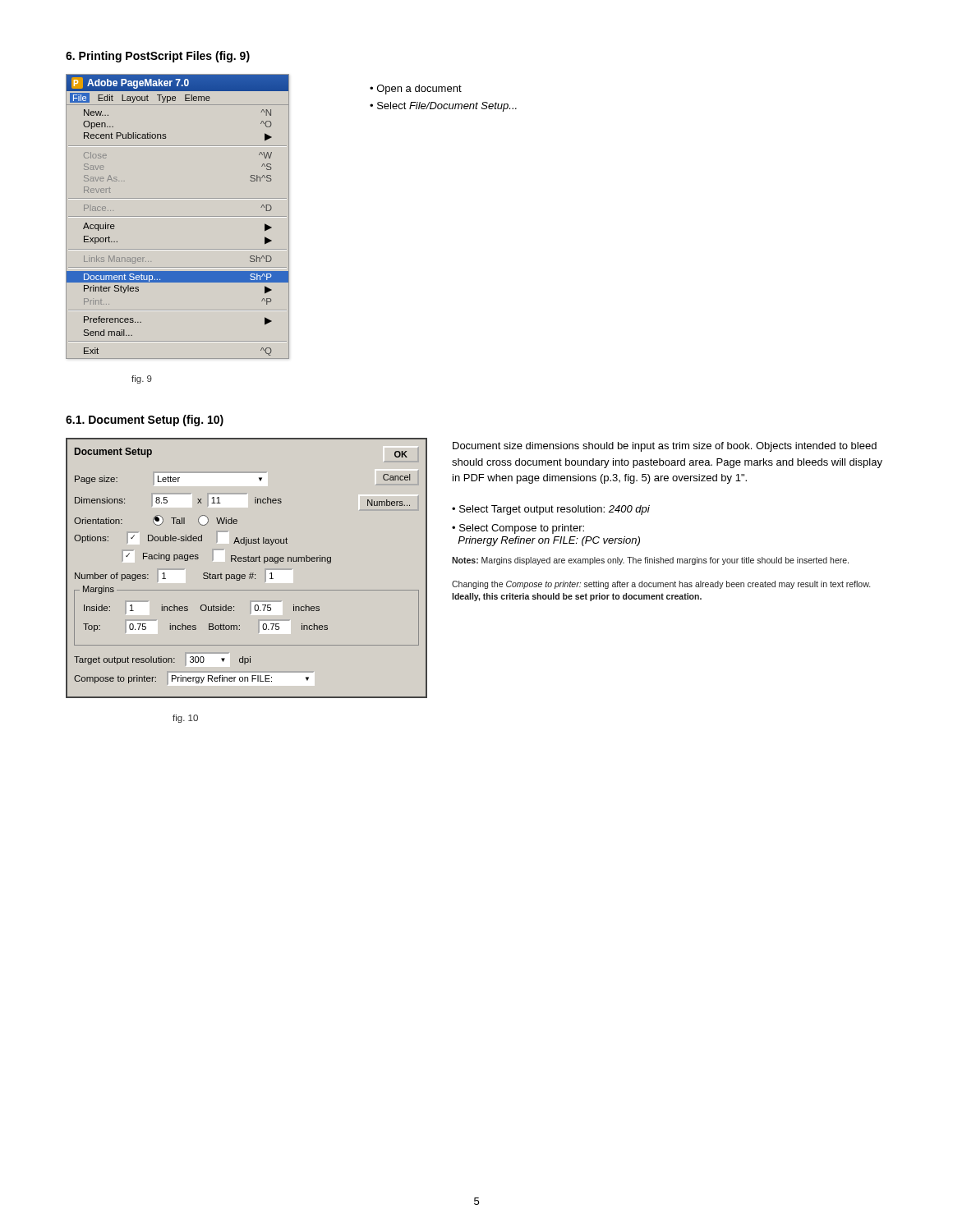Locate the region starting "• Open a document"
The width and height of the screenshot is (953, 1232).
[416, 88]
